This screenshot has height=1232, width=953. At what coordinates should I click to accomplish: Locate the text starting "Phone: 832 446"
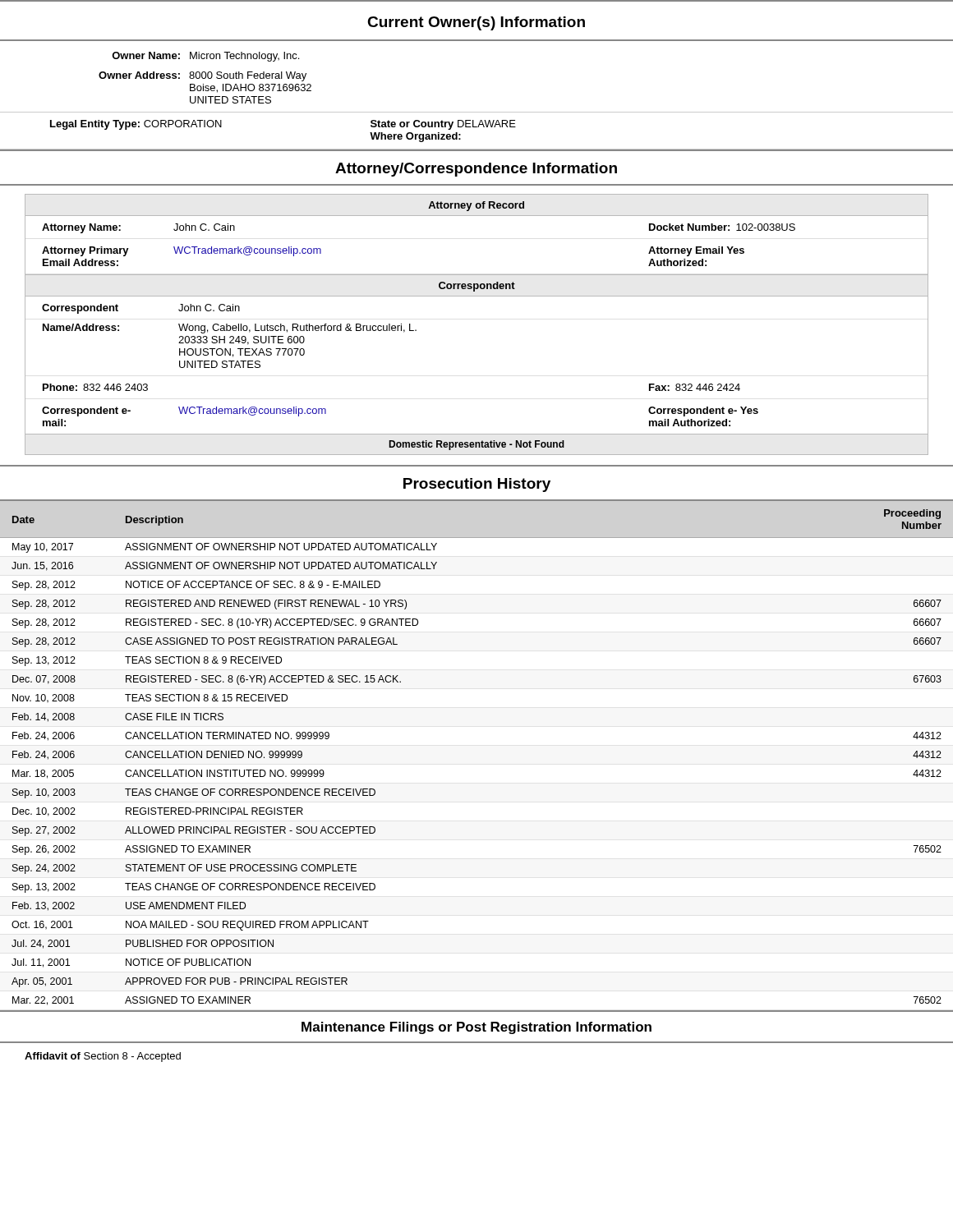click(98, 387)
